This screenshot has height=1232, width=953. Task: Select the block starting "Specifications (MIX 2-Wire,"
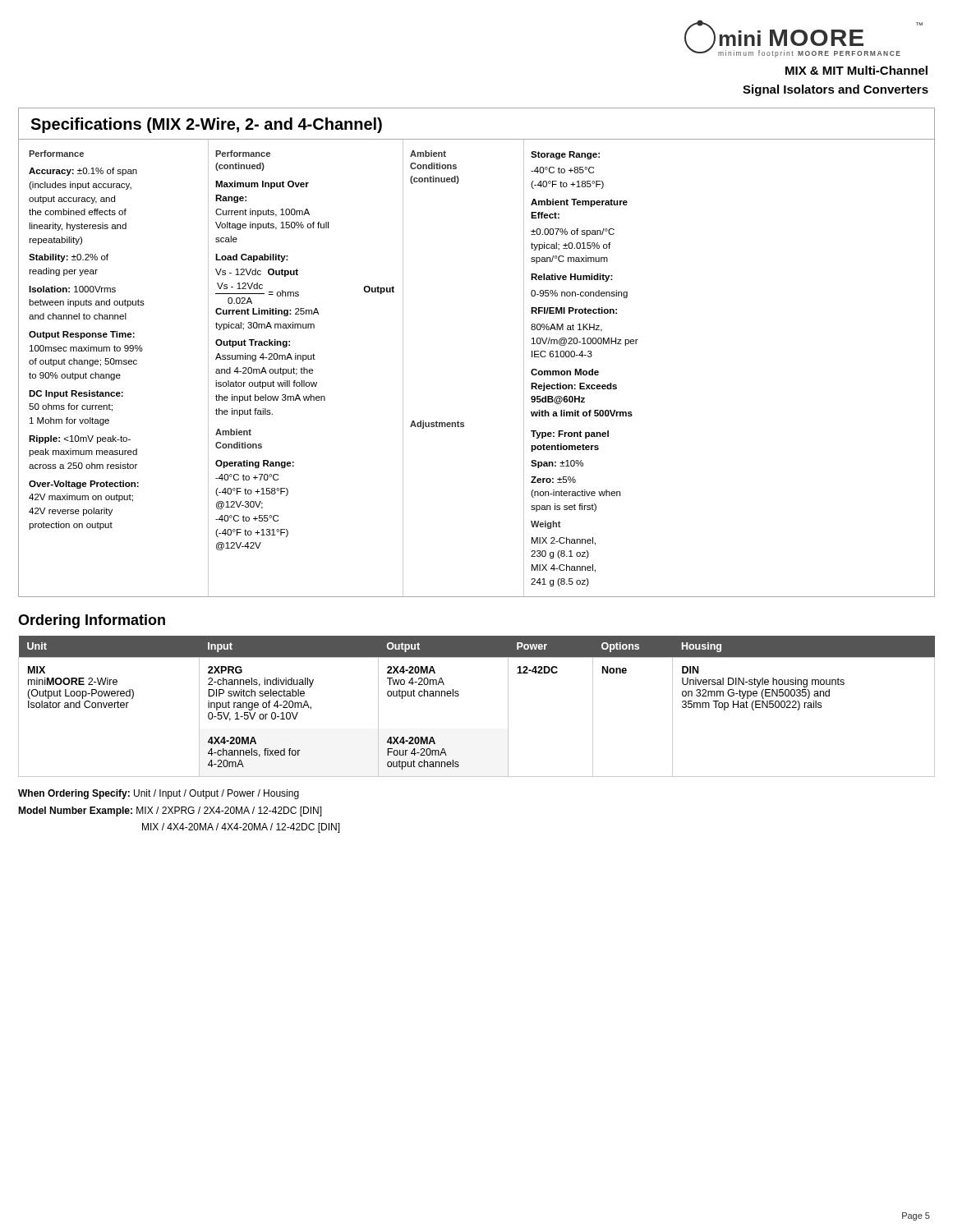click(x=207, y=124)
